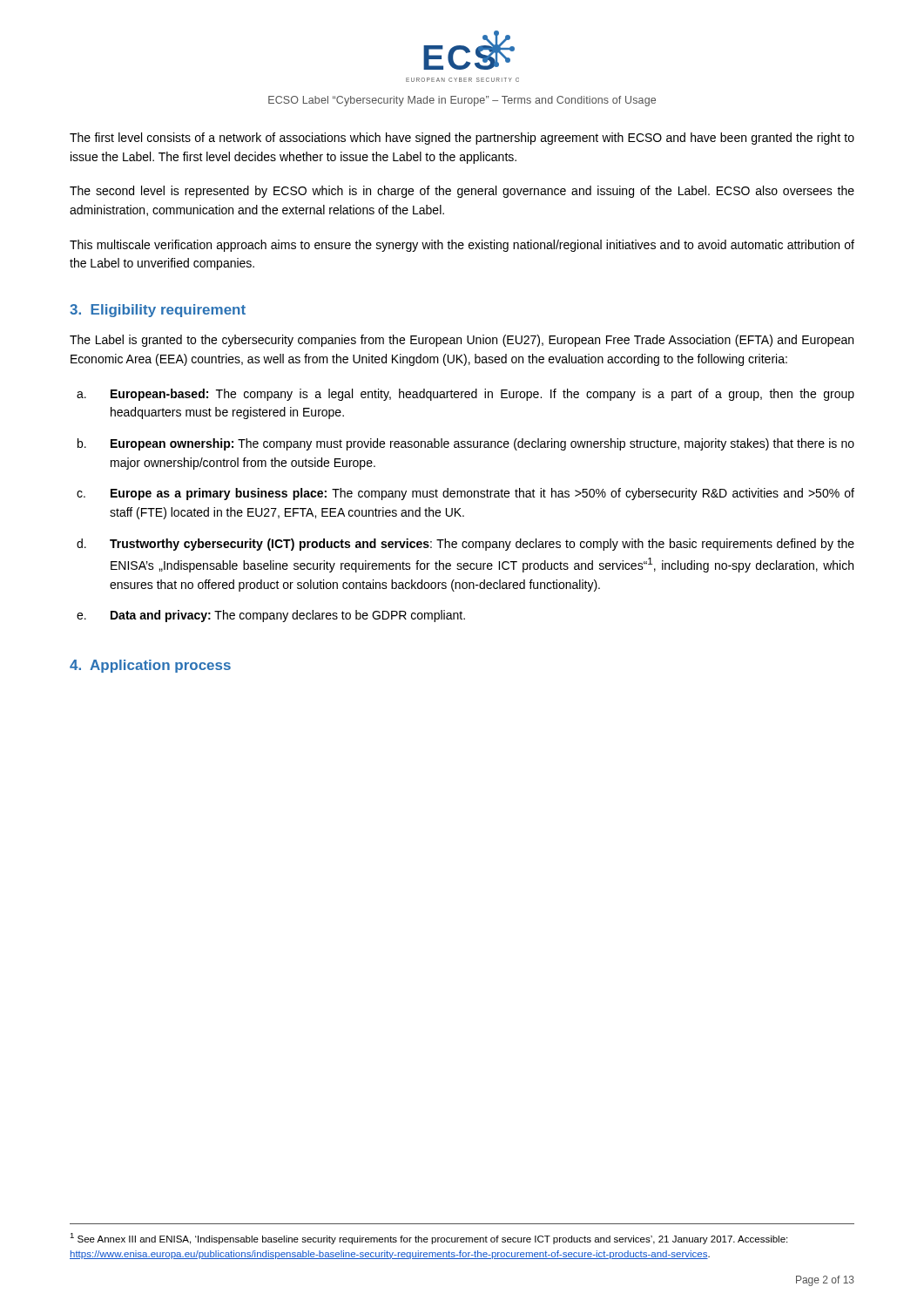Image resolution: width=924 pixels, height=1307 pixels.
Task: Click on the text block starting "The second level"
Action: [462, 201]
